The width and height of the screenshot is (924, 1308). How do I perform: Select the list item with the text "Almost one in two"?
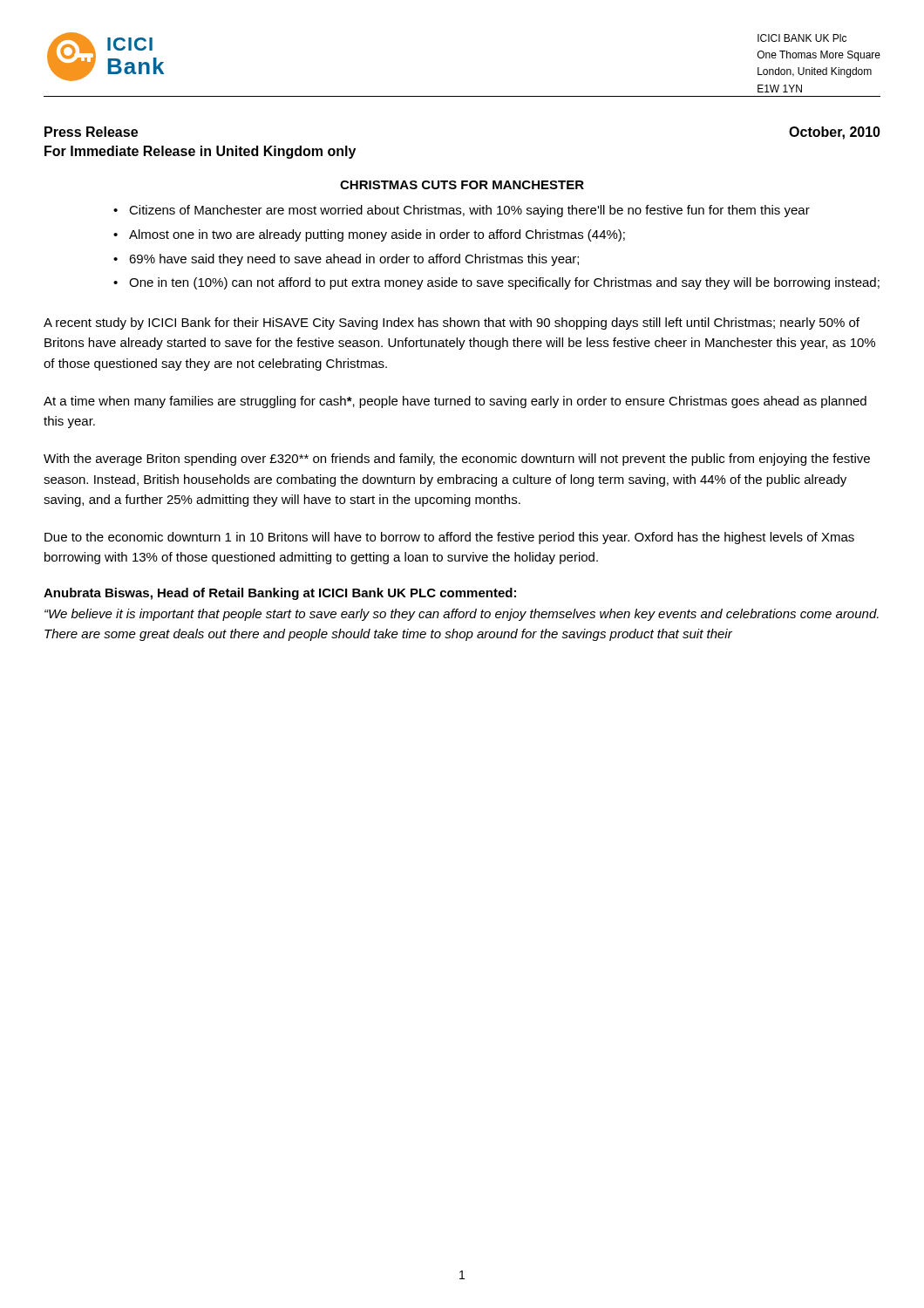click(x=377, y=234)
